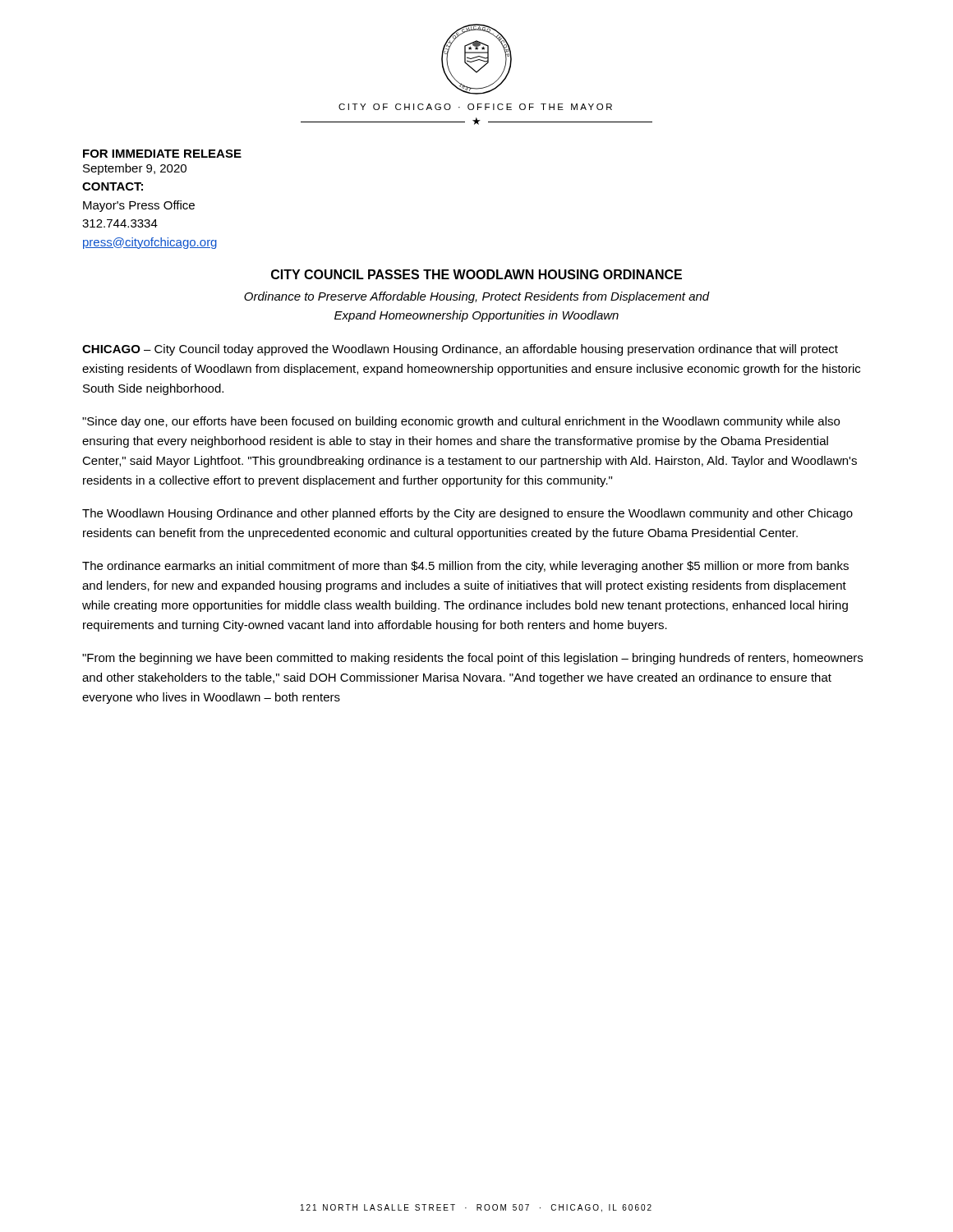The height and width of the screenshot is (1232, 953).
Task: Click on the region starting "The Woodlawn Housing Ordinance"
Action: point(467,523)
